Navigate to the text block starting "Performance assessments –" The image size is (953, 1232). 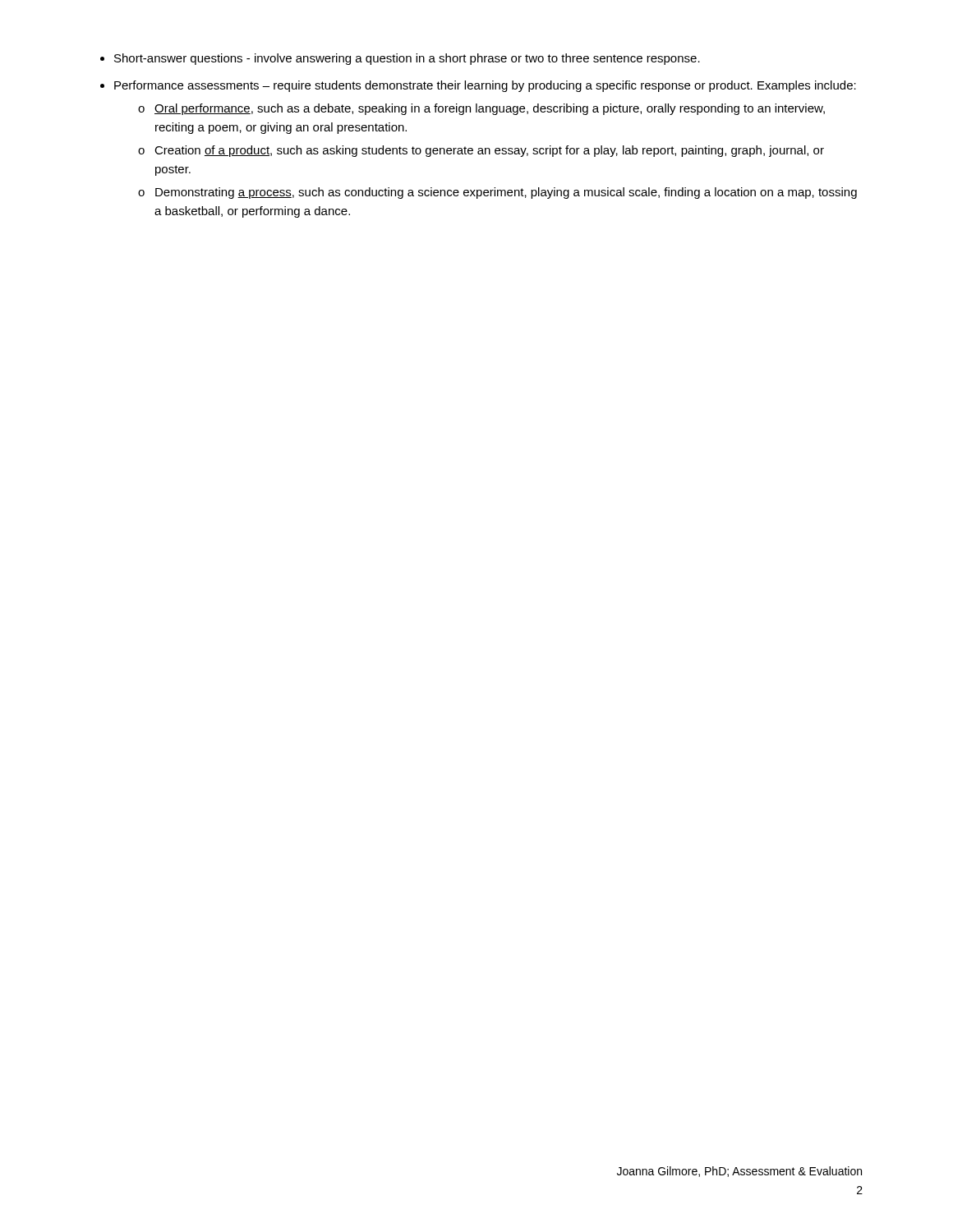coord(488,149)
